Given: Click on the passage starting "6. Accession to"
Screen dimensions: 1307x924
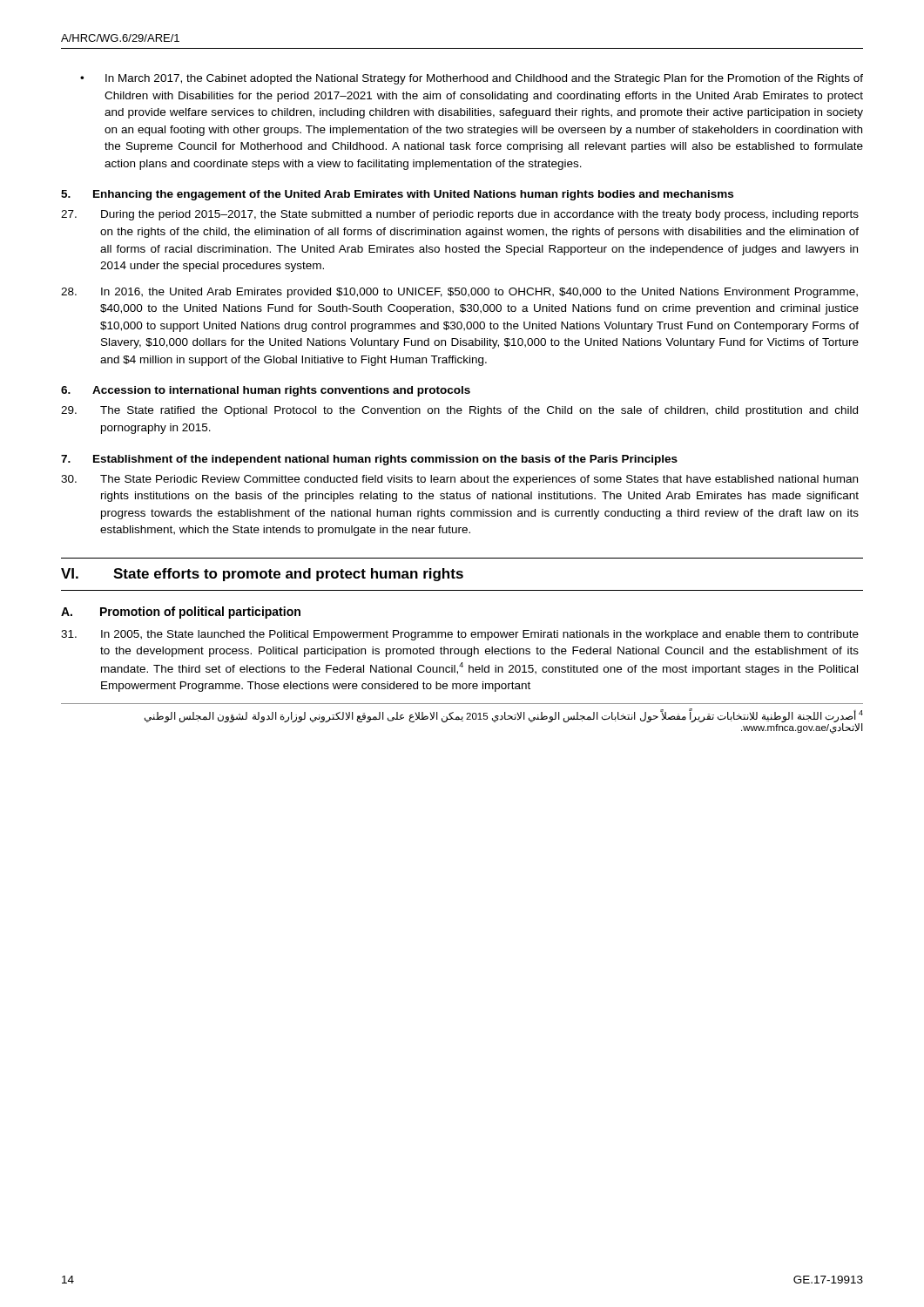Looking at the screenshot, I should tap(462, 390).
